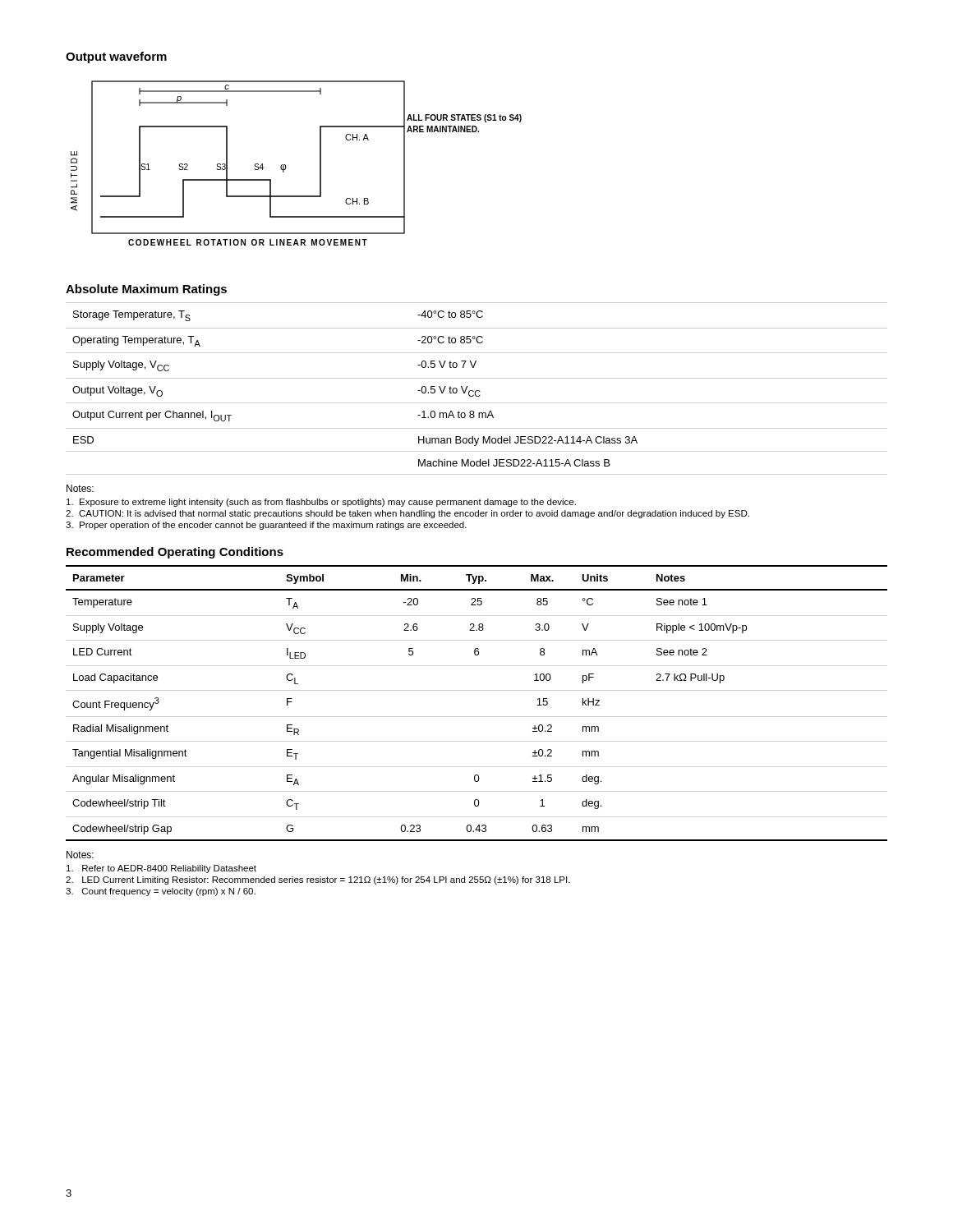Point to "Recommended Operating Conditions"
953x1232 pixels.
(x=175, y=552)
